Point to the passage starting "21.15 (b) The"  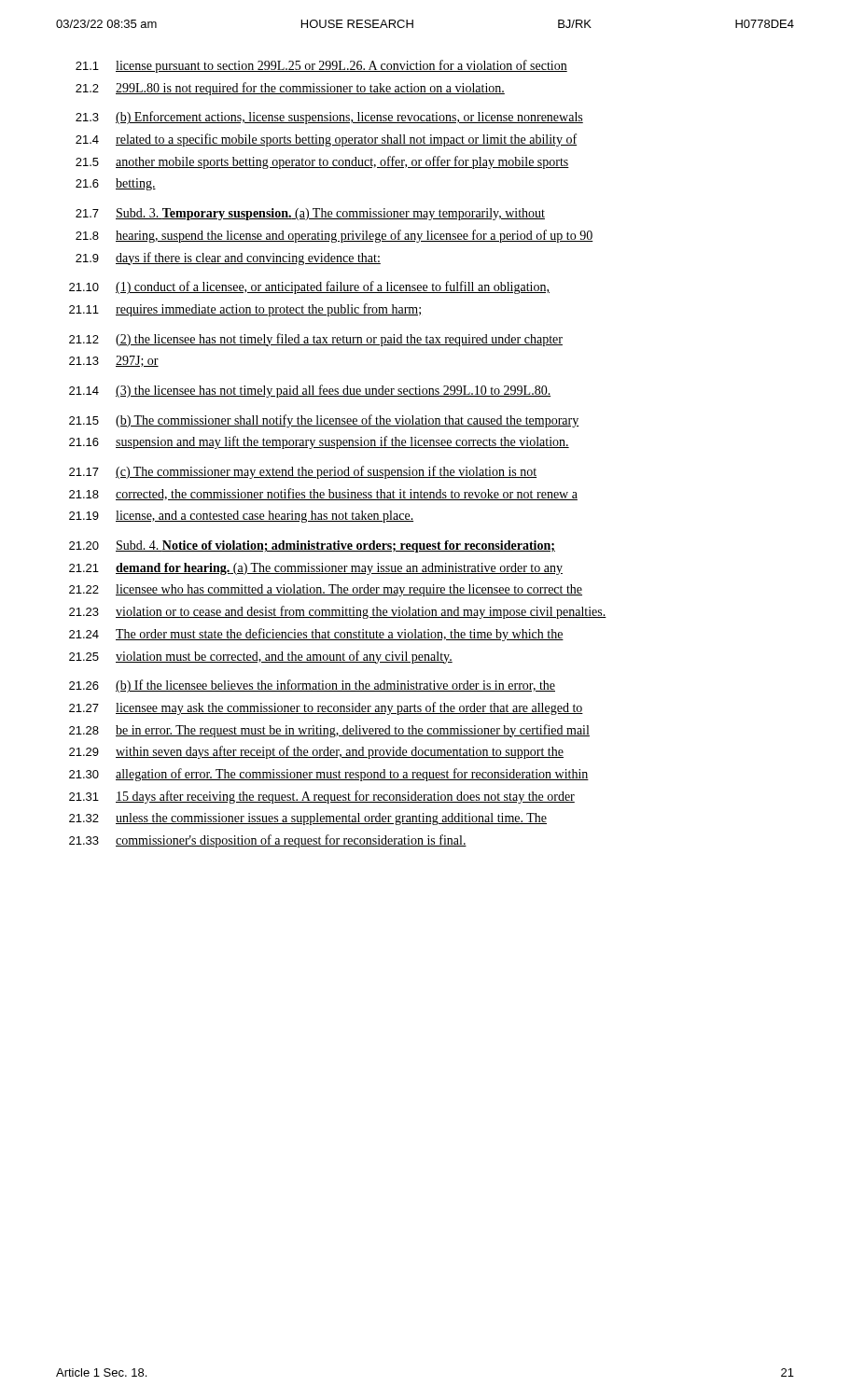(425, 420)
